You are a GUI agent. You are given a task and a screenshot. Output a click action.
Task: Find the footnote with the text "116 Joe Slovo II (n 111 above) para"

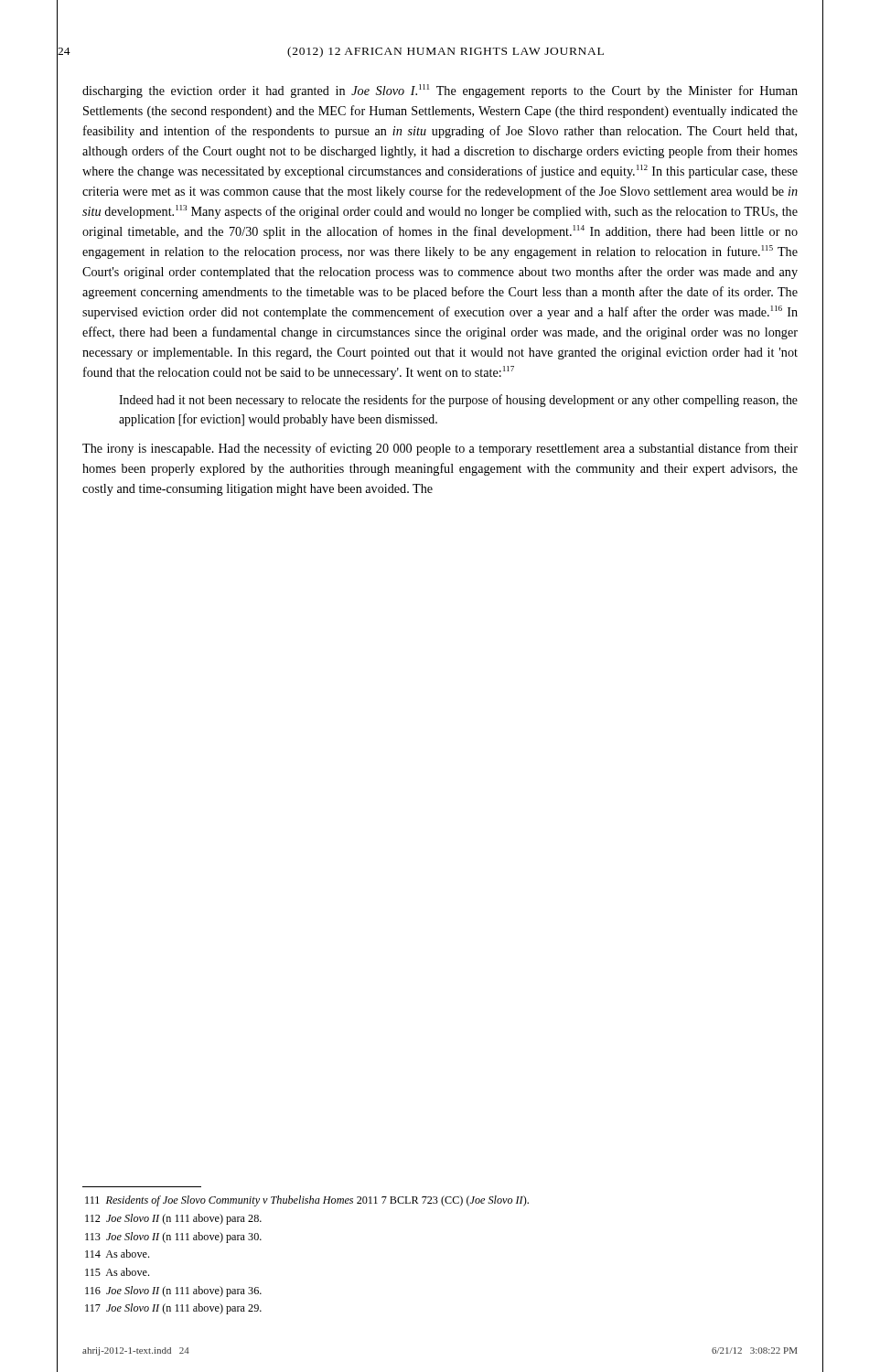[x=173, y=1290]
